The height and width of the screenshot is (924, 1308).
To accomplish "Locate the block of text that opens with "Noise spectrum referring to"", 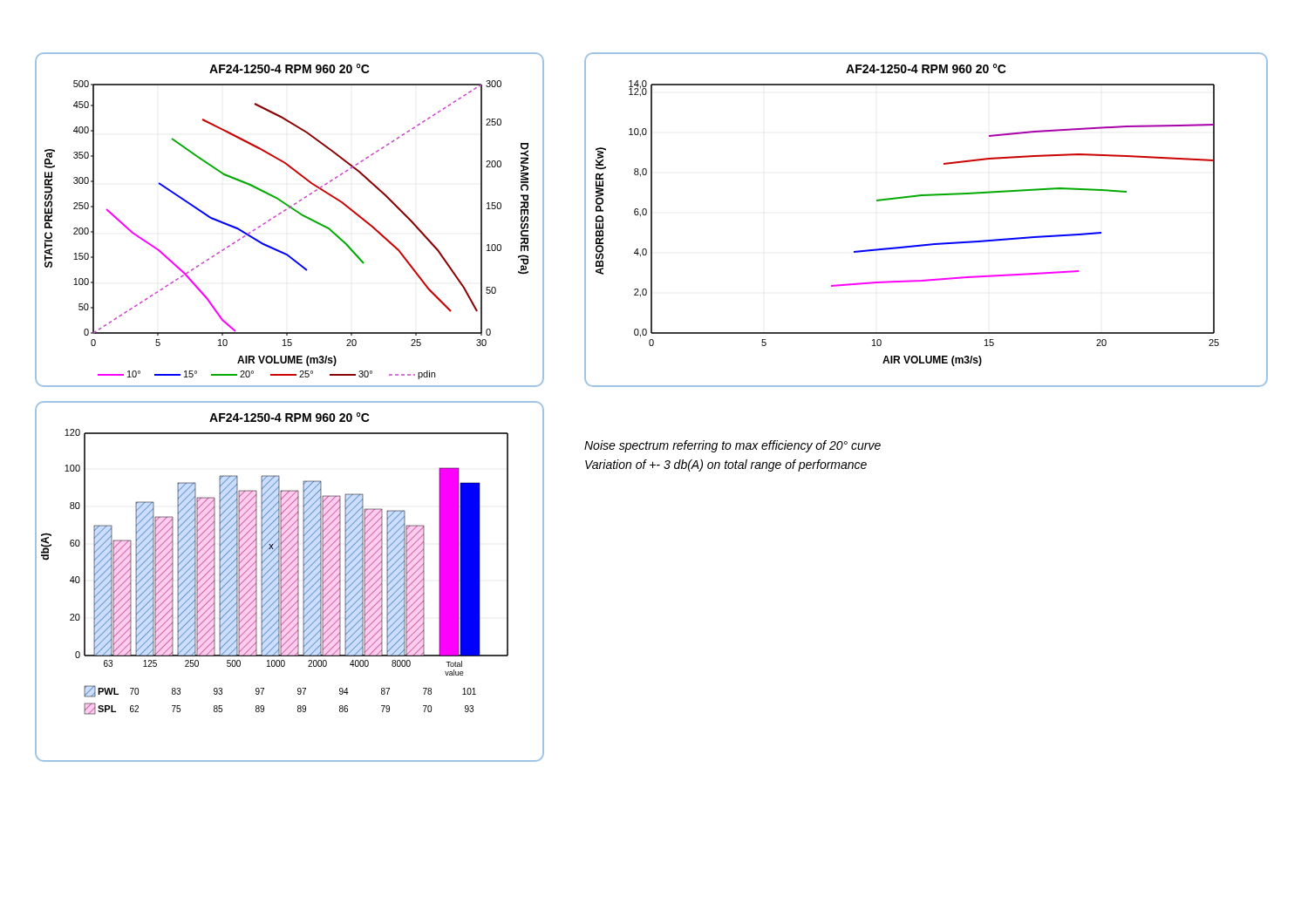I will click(846, 455).
